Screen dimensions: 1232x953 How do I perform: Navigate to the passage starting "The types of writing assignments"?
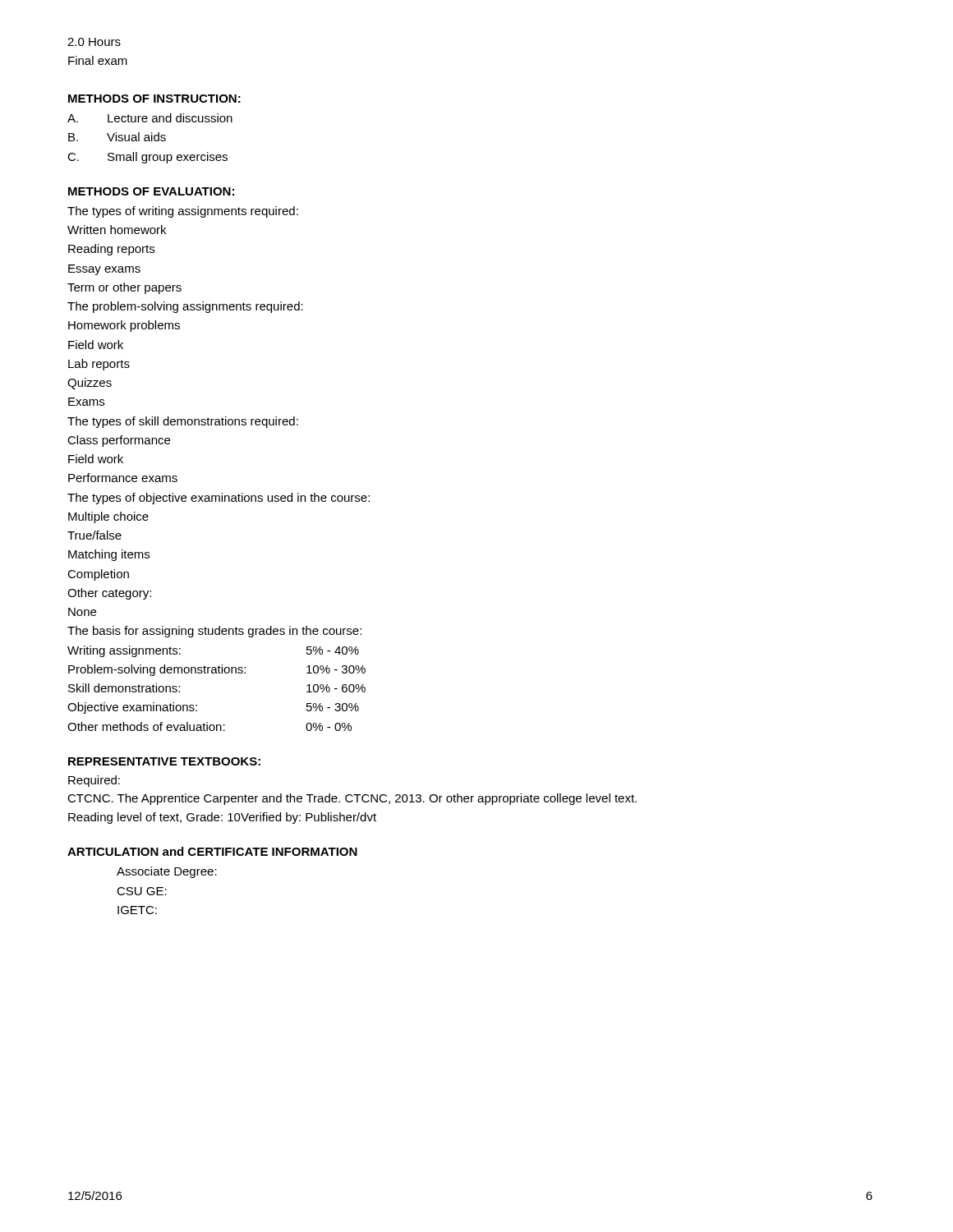tap(183, 212)
